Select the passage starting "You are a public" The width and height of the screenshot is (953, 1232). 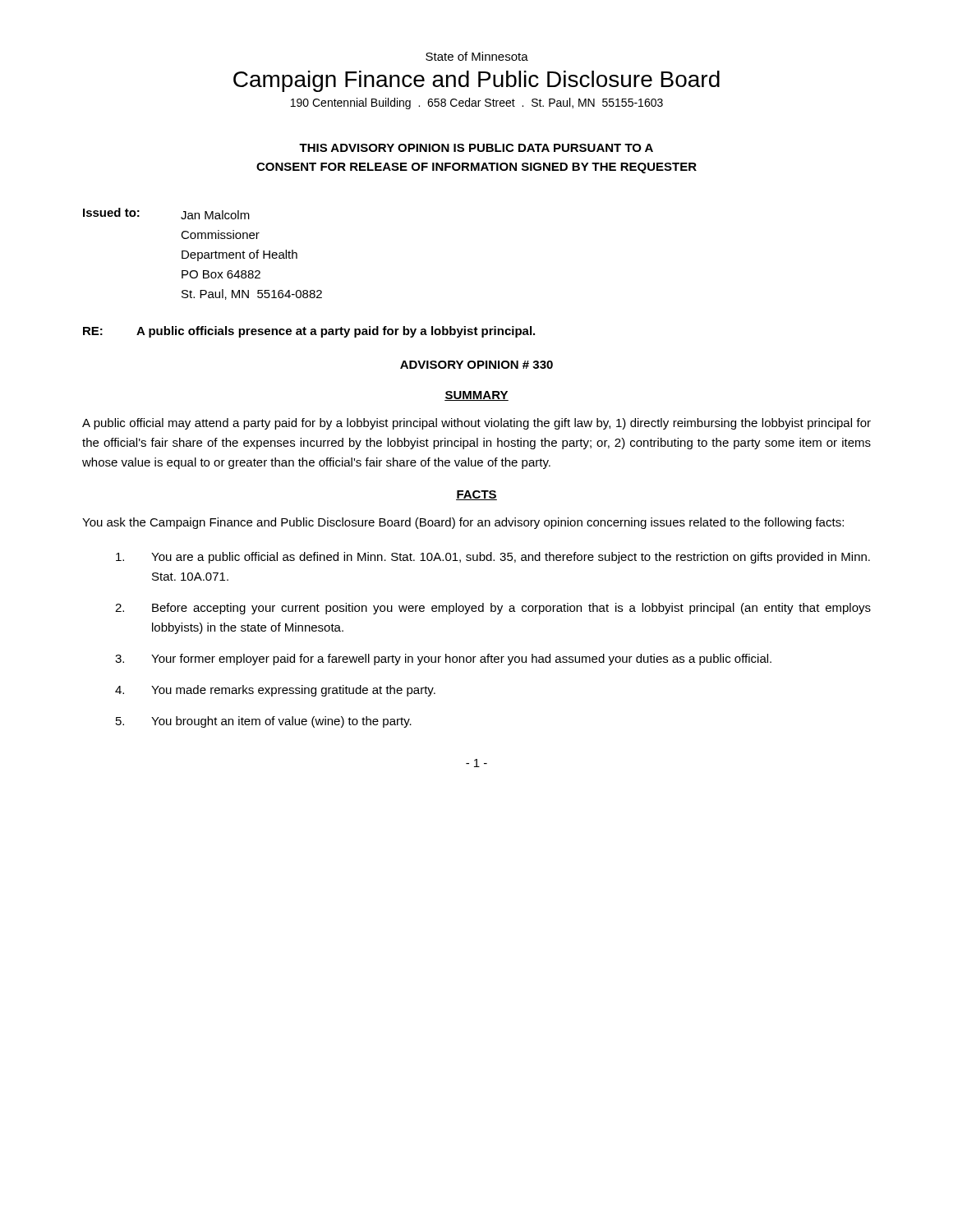(x=476, y=567)
